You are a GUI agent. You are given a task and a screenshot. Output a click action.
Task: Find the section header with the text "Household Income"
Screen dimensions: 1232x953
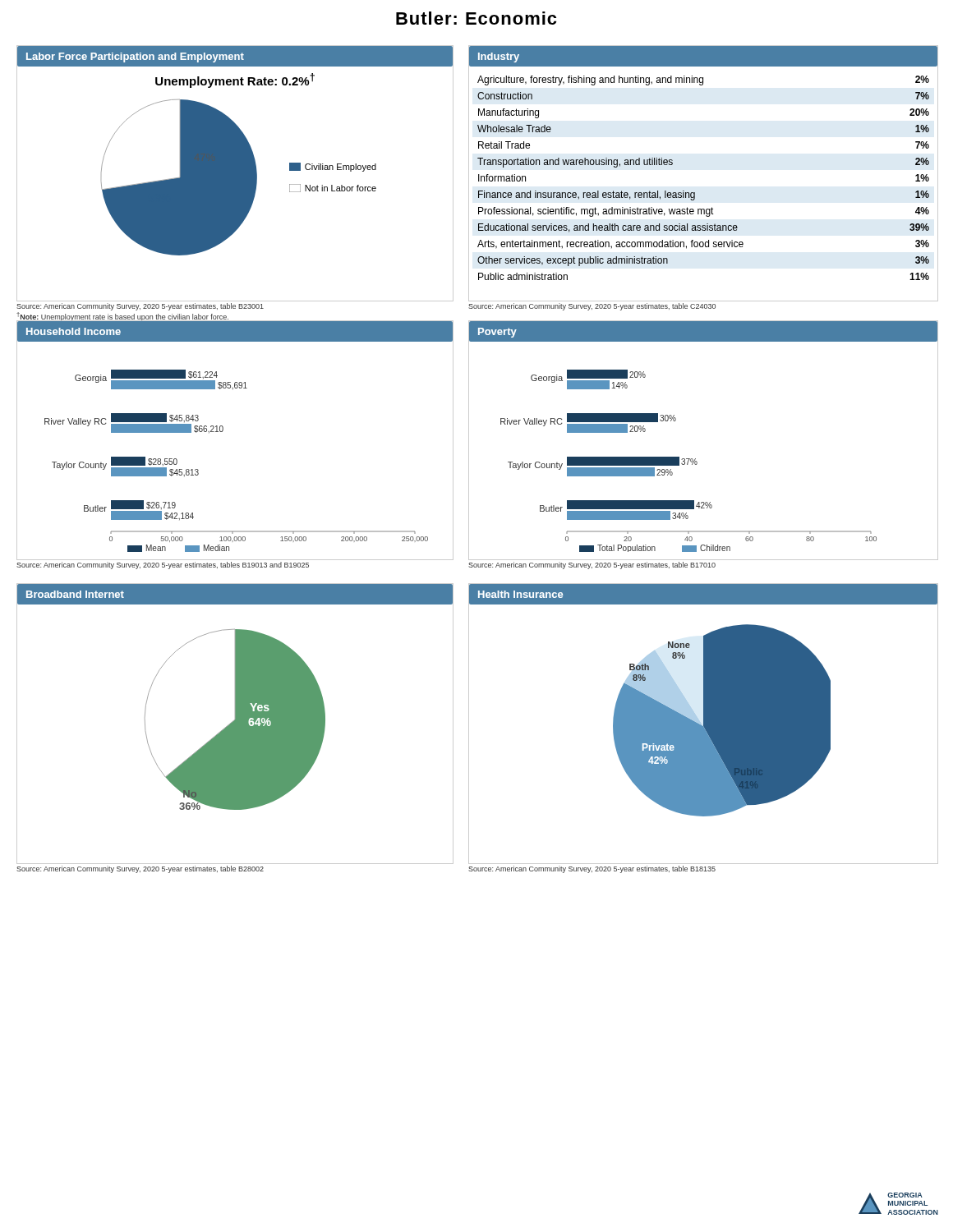[x=73, y=331]
